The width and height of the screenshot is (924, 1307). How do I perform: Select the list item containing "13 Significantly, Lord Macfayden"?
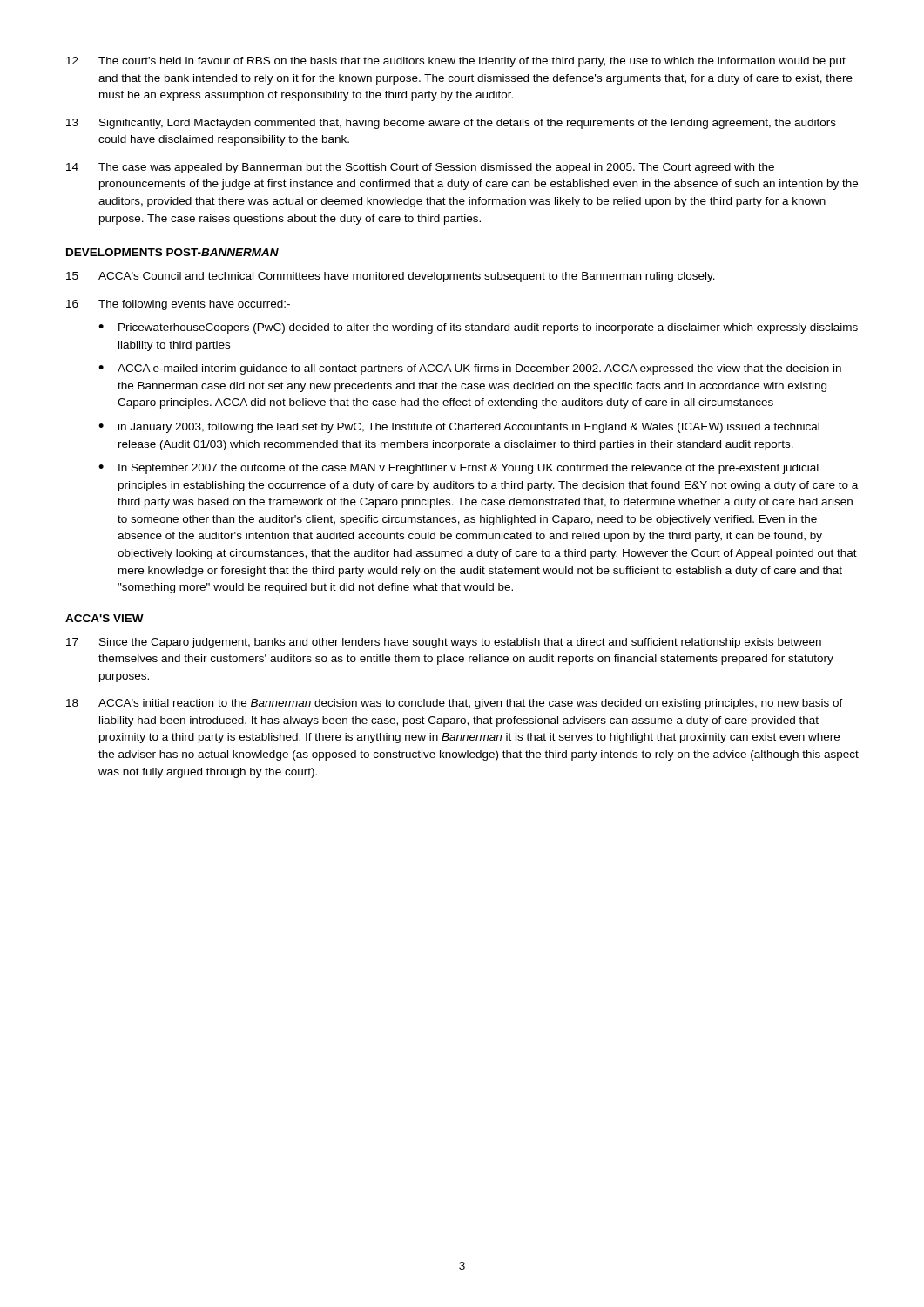462,131
